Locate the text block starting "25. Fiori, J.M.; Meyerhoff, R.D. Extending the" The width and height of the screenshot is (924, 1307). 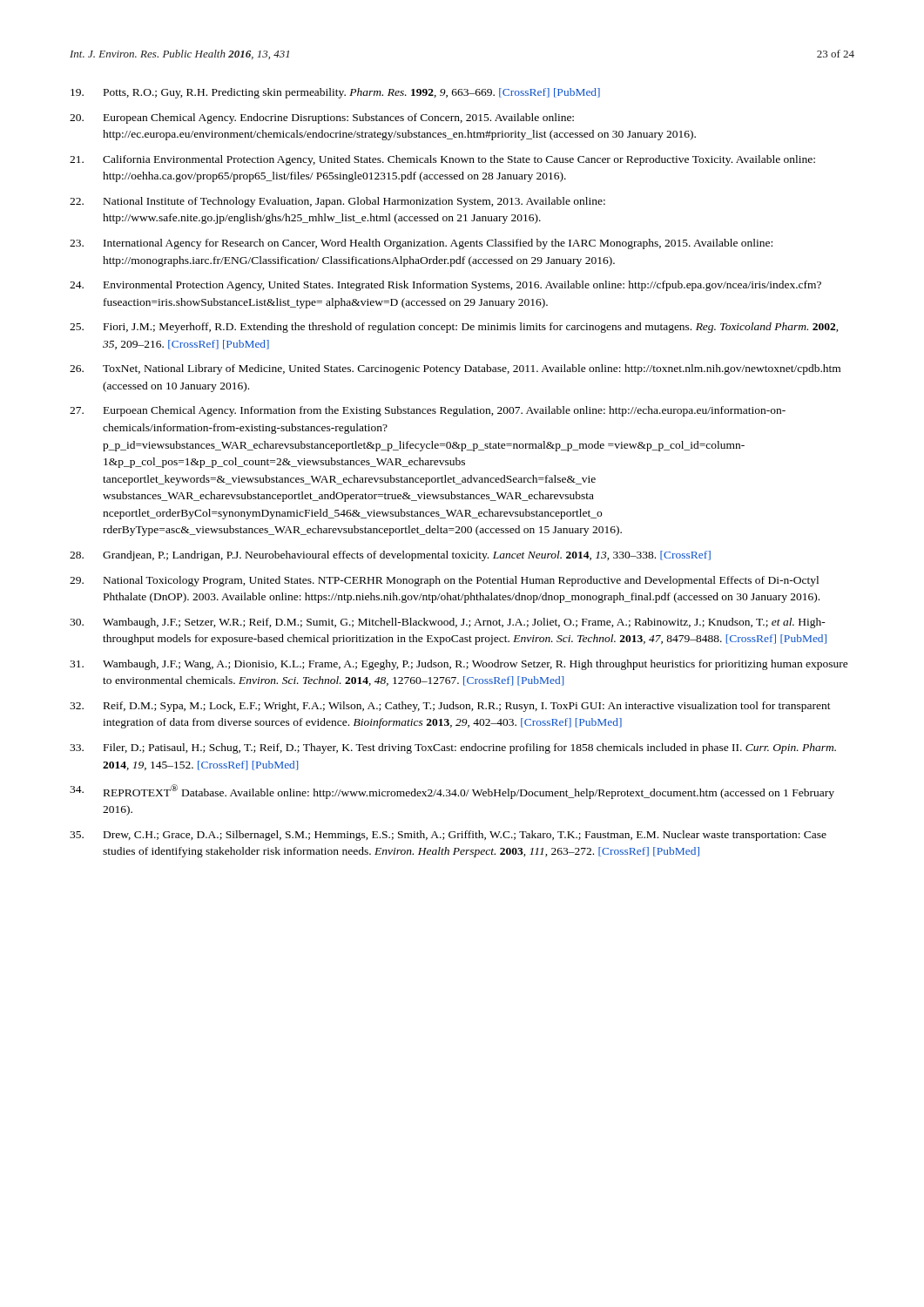(x=462, y=335)
